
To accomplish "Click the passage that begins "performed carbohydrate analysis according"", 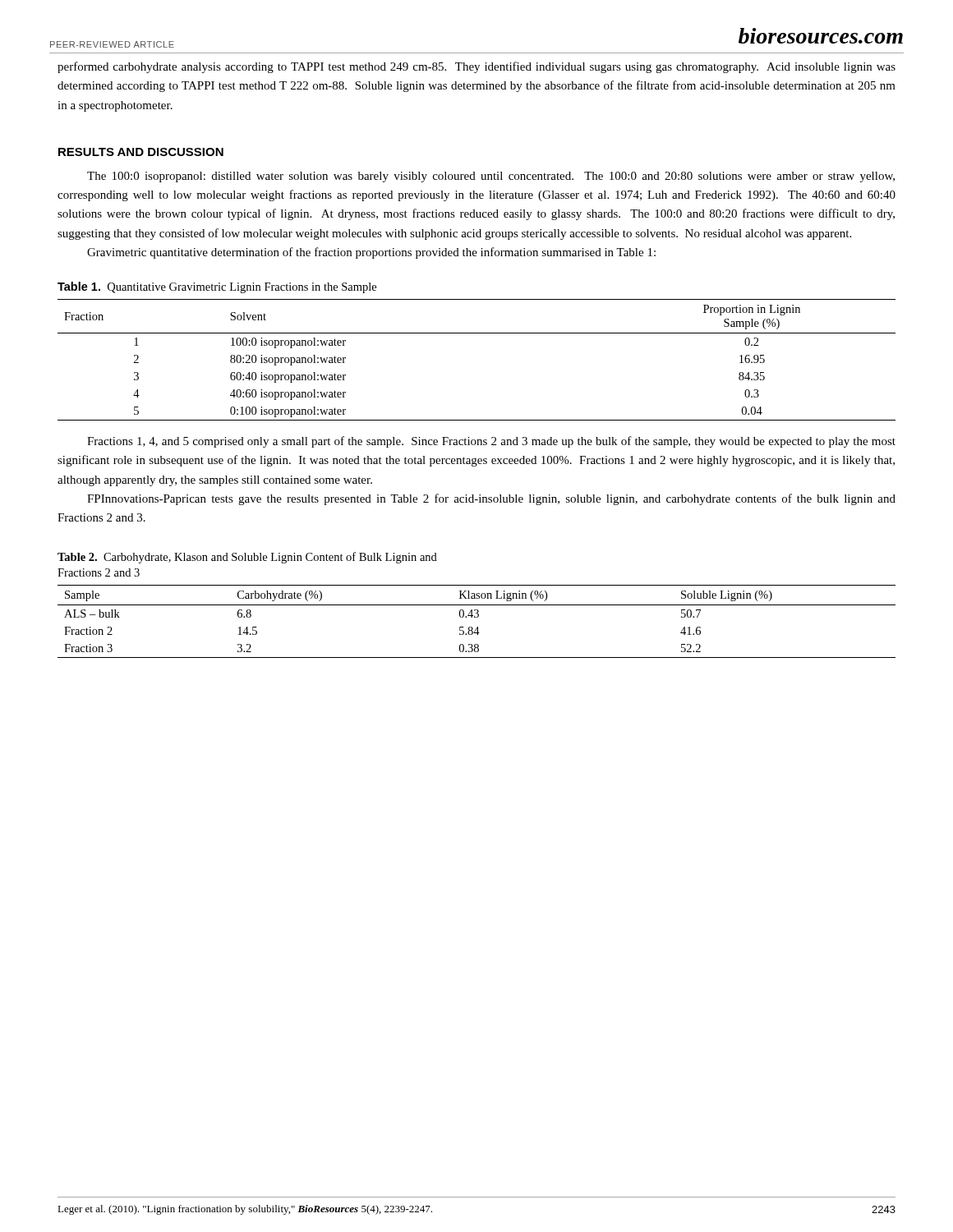I will pos(476,86).
